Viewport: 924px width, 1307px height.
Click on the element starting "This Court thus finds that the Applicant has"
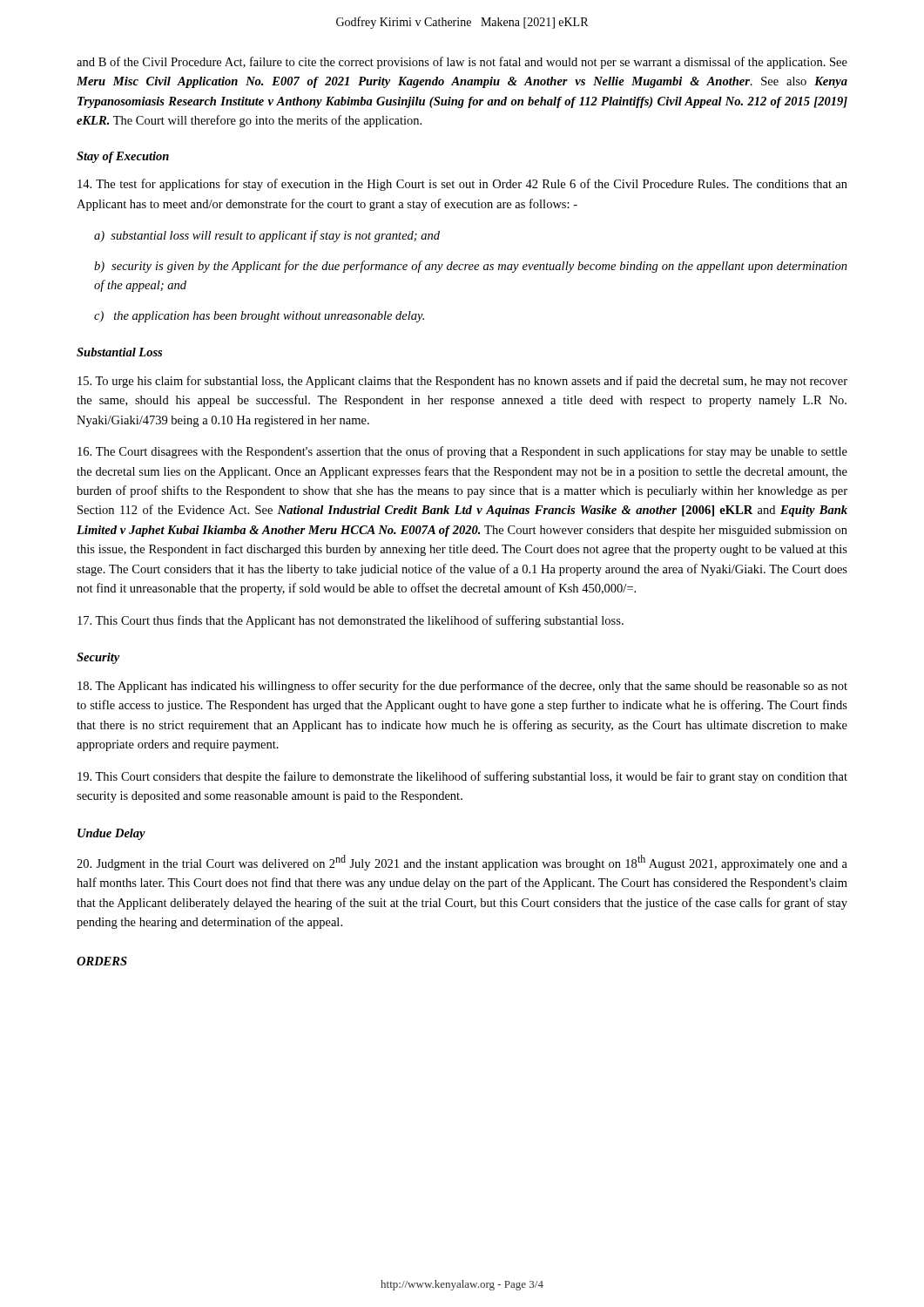point(462,620)
